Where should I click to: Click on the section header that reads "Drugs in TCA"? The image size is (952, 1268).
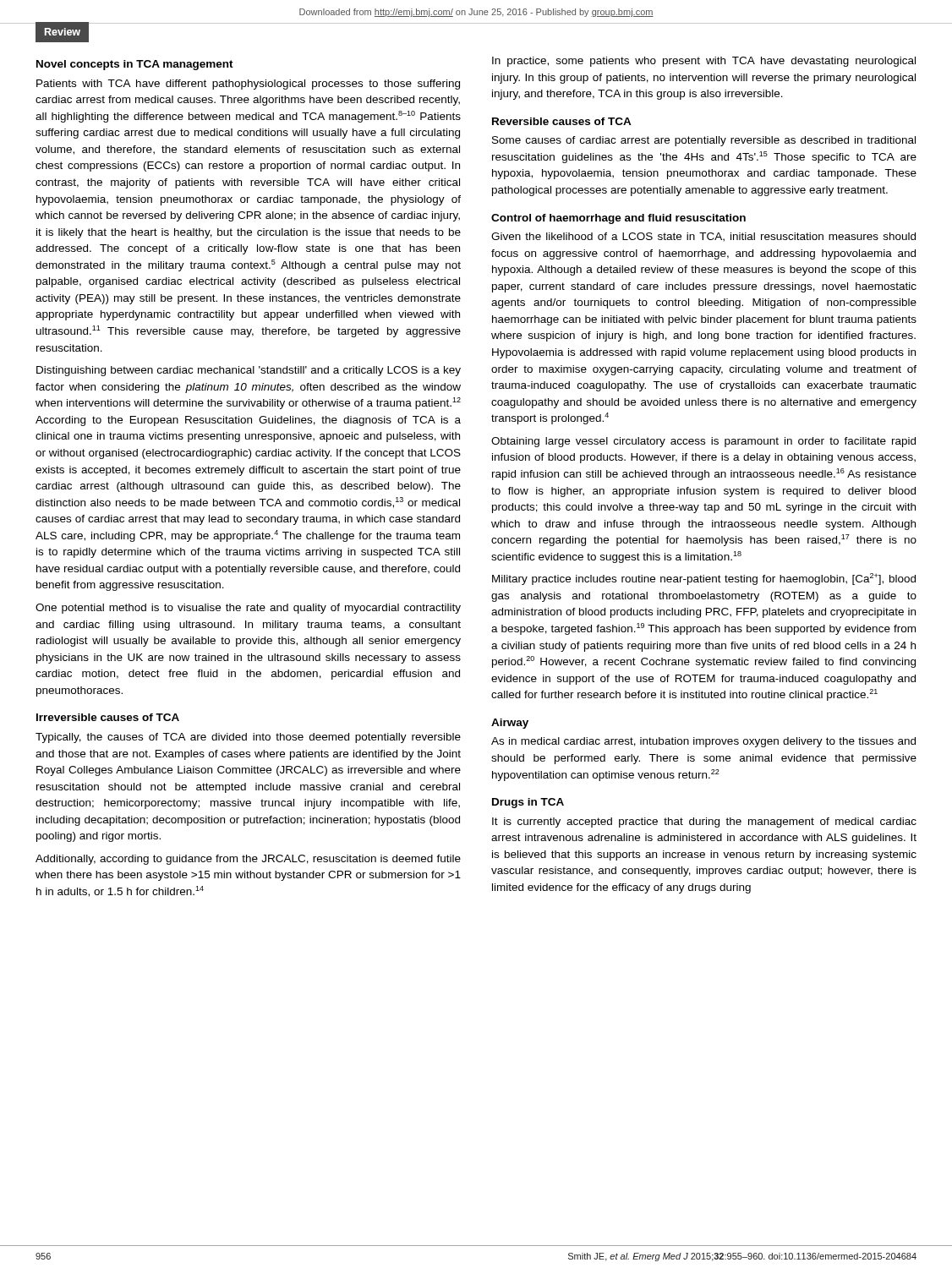pos(528,802)
